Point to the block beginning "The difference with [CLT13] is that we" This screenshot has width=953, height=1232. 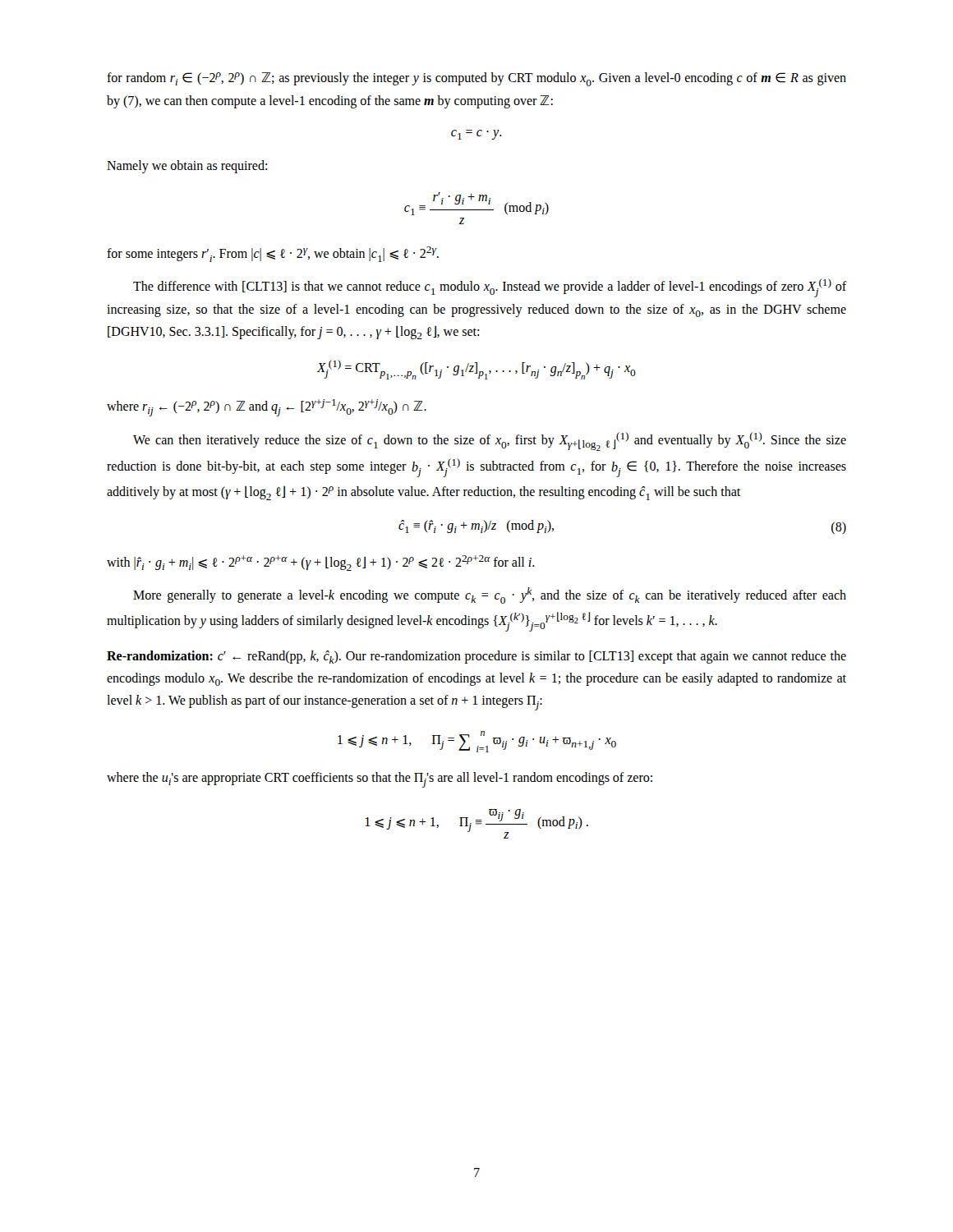click(x=476, y=309)
